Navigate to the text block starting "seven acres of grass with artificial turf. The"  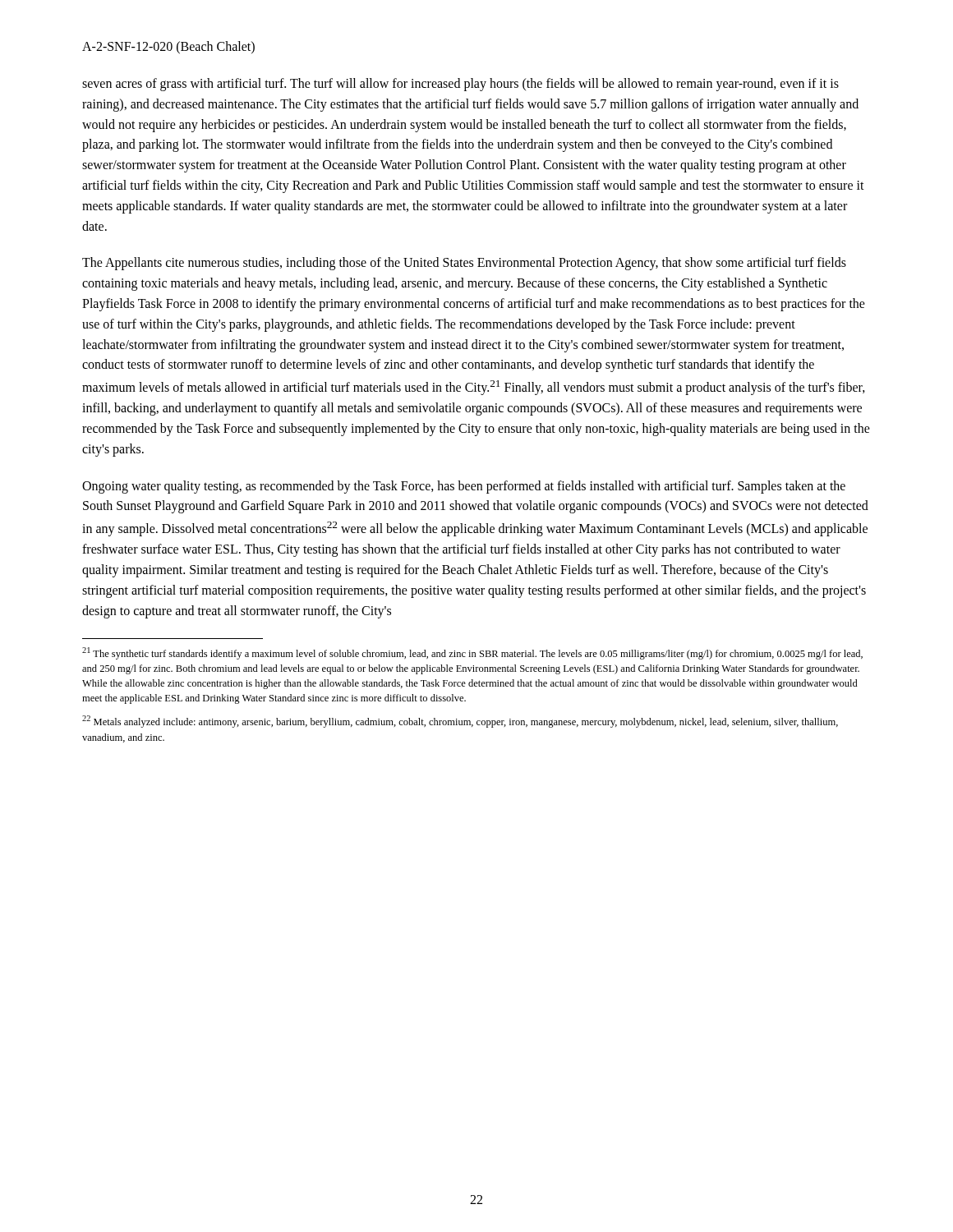click(473, 155)
